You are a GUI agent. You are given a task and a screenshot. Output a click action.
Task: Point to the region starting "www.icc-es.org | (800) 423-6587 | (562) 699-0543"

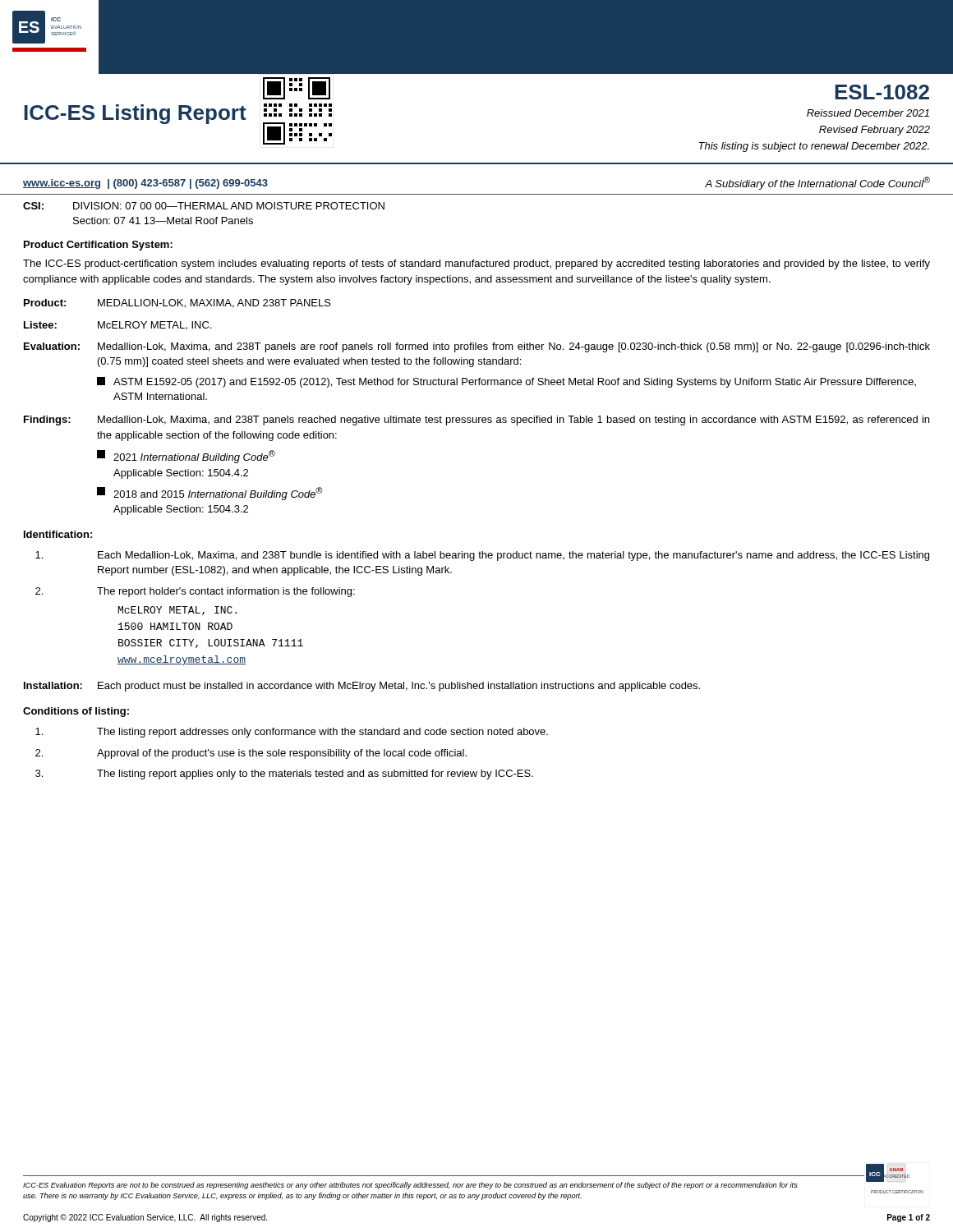(476, 182)
